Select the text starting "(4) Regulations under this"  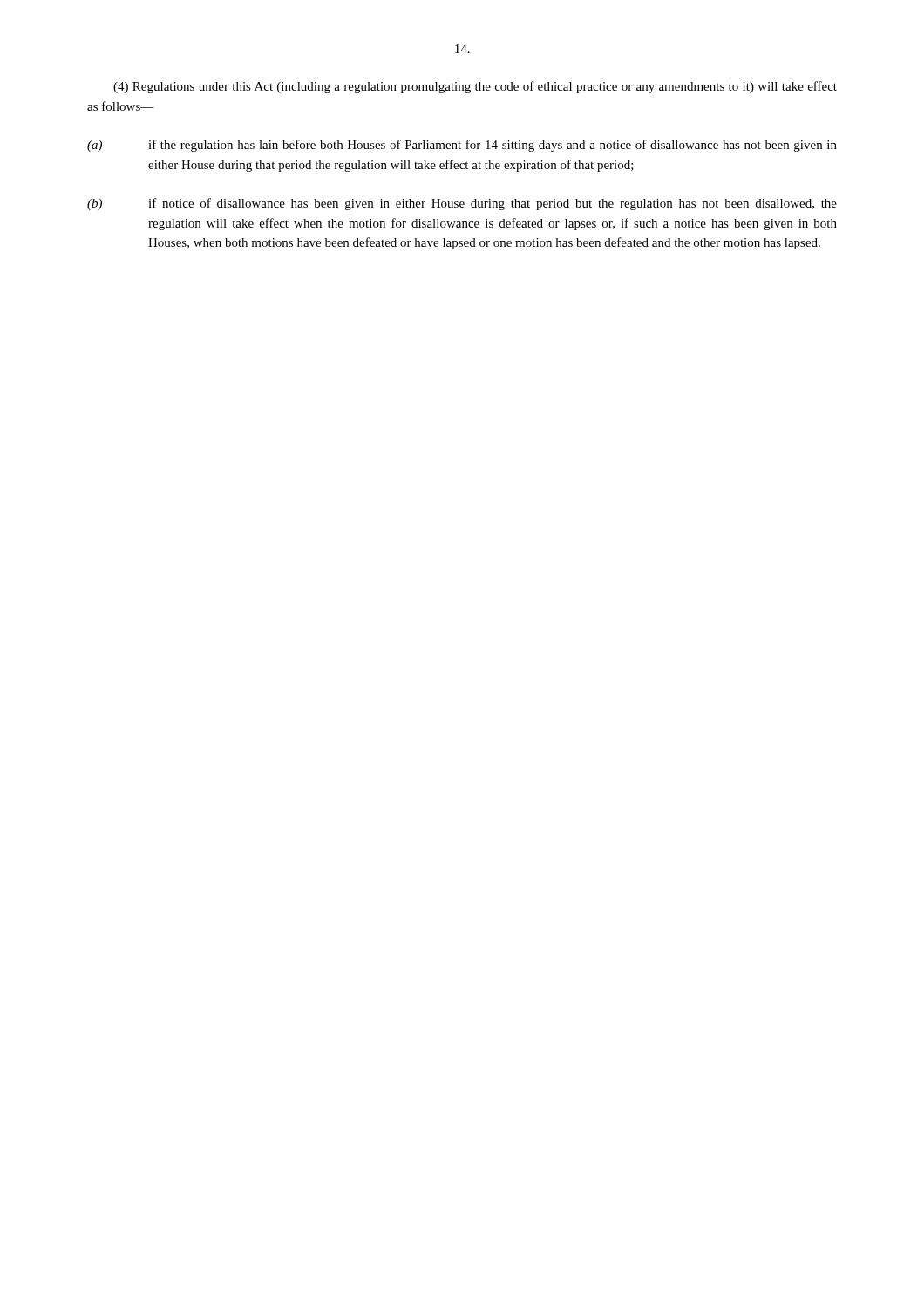click(x=462, y=165)
